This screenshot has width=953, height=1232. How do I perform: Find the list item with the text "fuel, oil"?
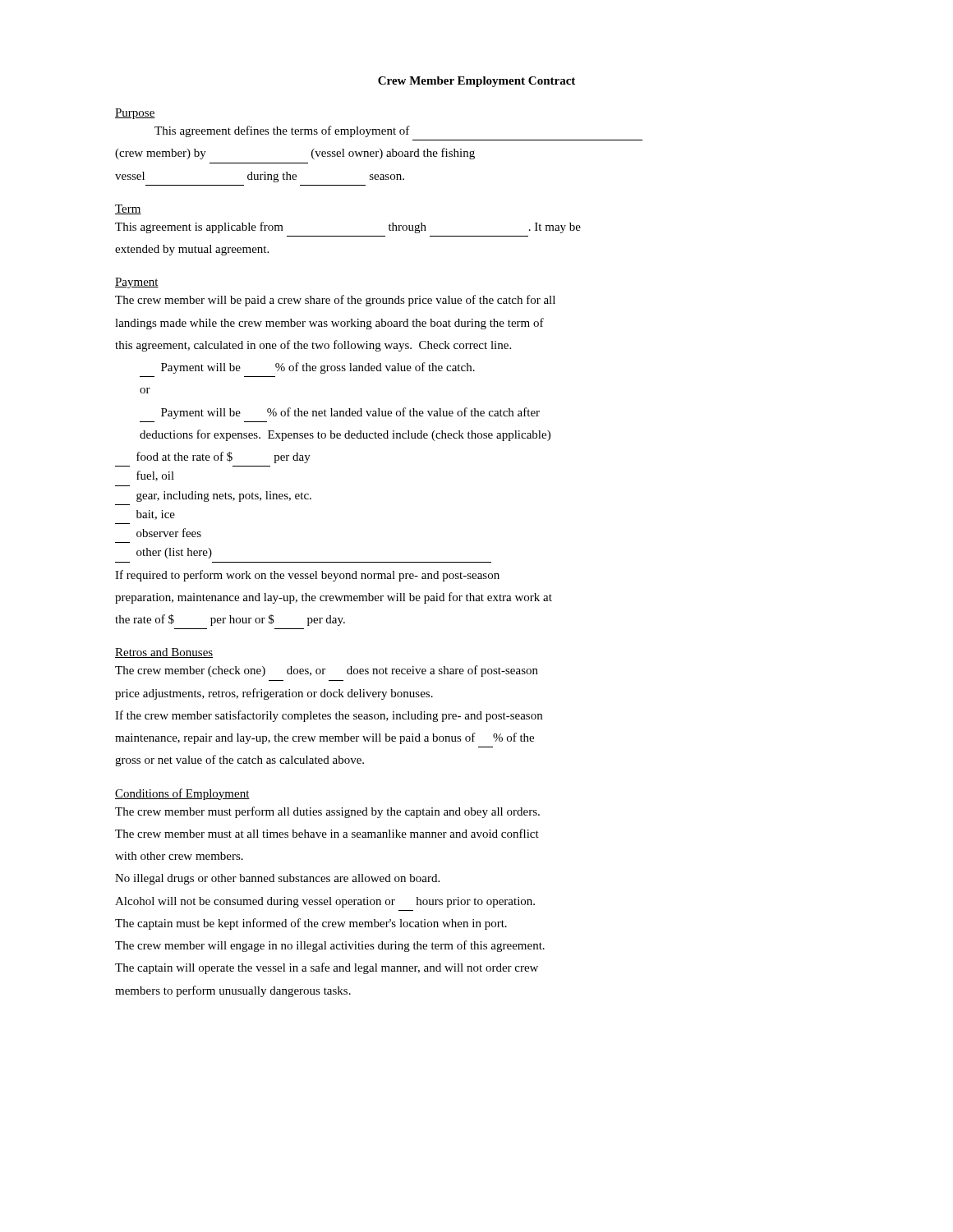pos(145,477)
